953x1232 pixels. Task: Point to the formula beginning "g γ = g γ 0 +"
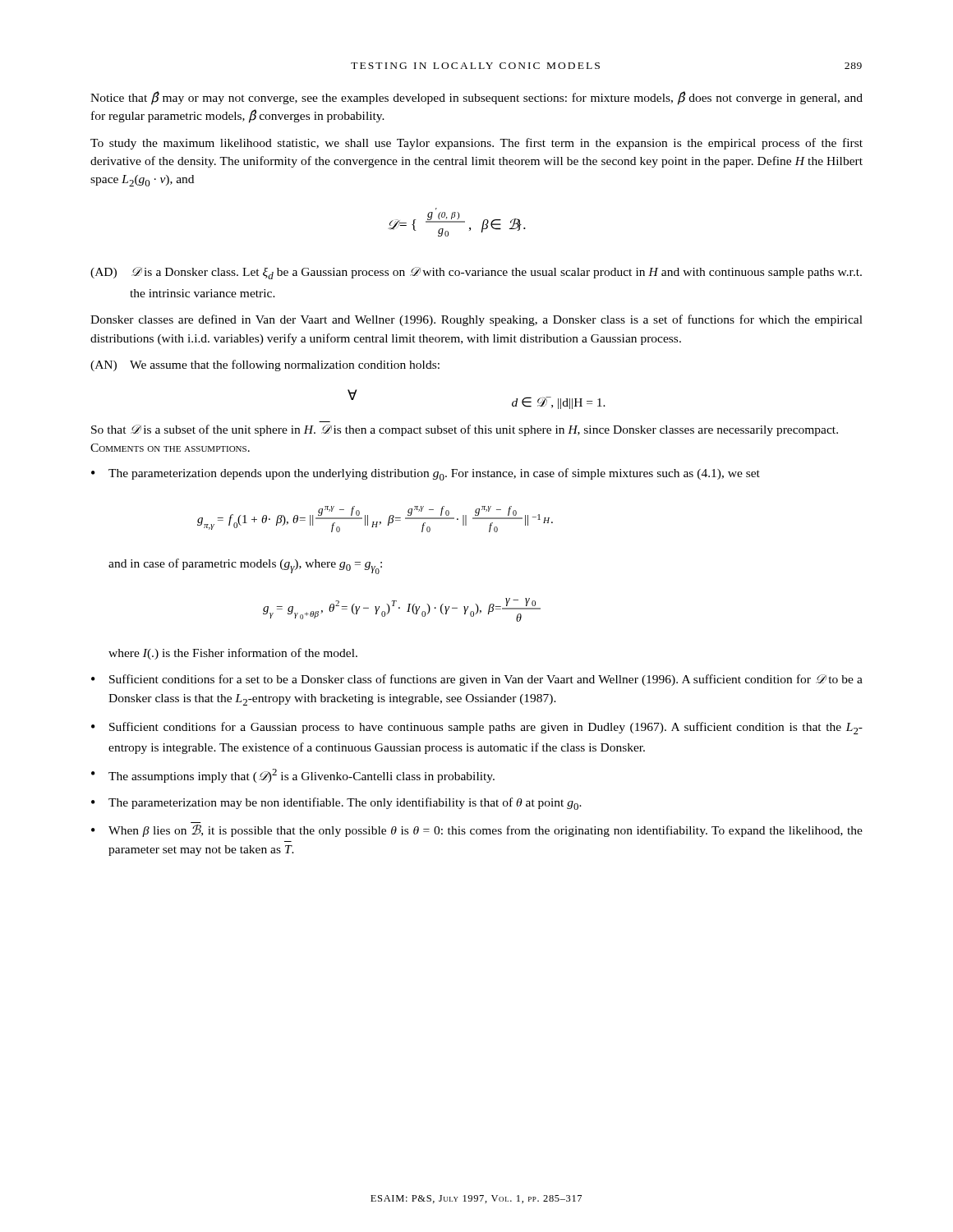[476, 608]
